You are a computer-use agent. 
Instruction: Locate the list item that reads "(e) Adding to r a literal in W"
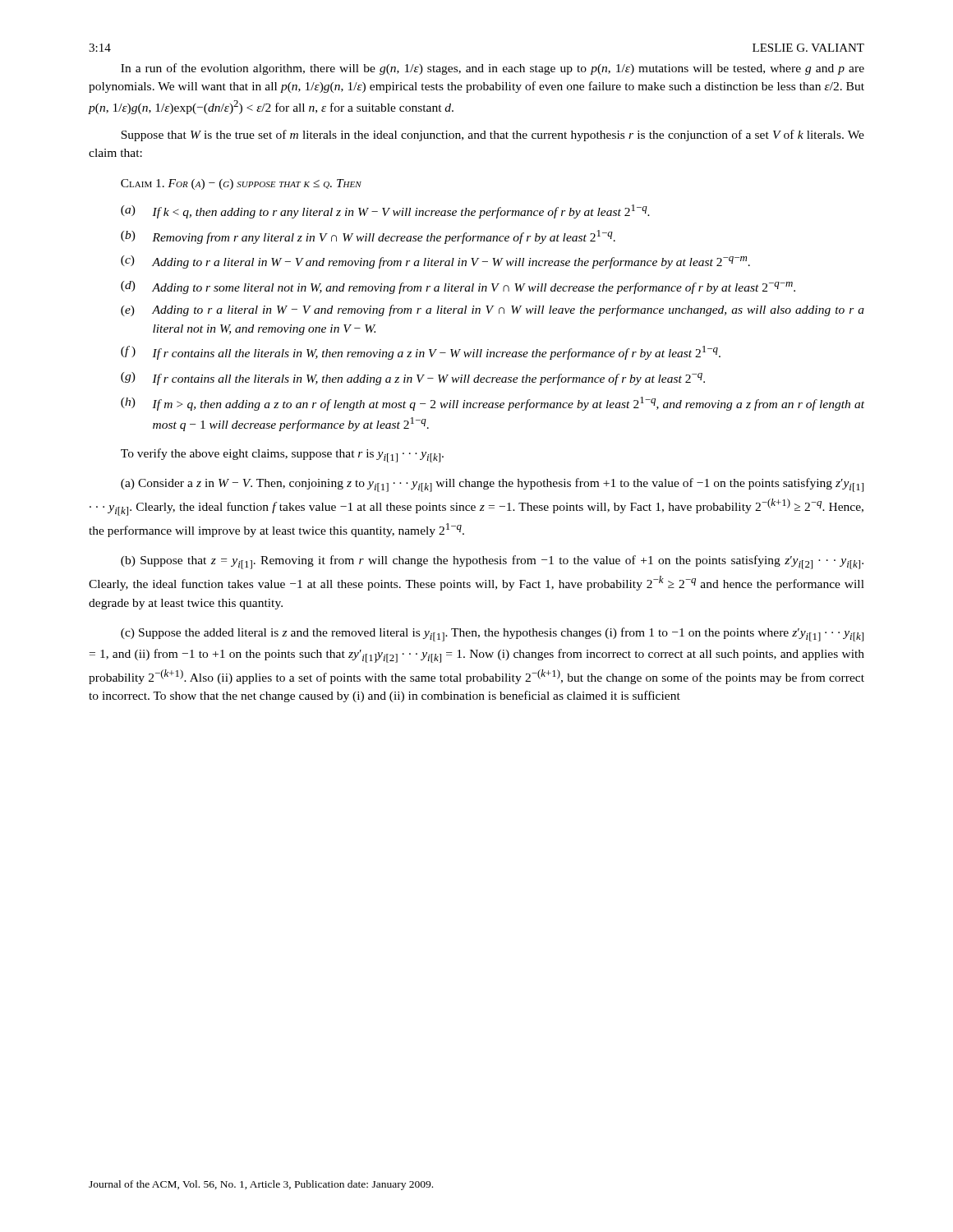click(492, 319)
